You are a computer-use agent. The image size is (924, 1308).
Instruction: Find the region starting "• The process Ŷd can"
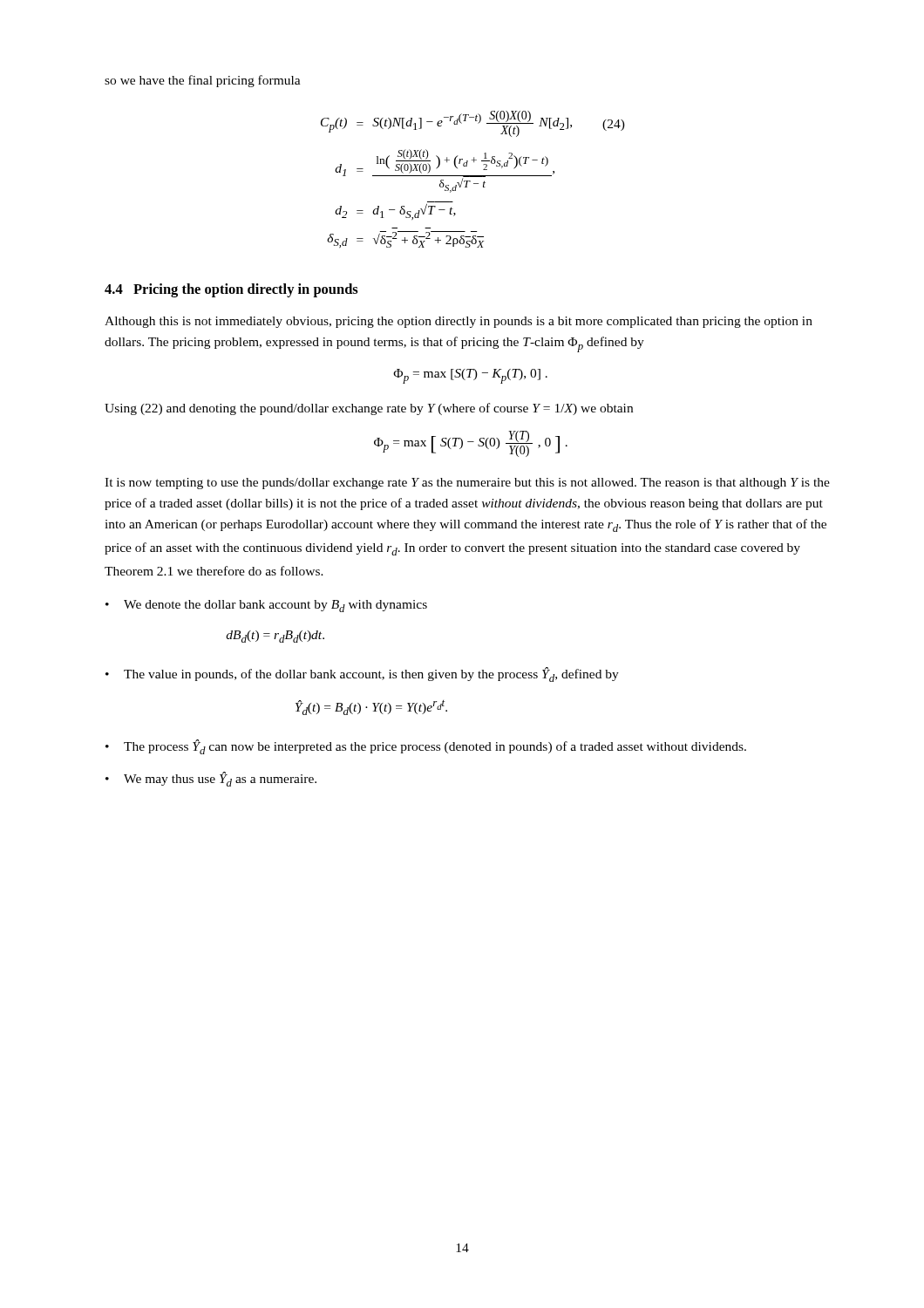426,748
